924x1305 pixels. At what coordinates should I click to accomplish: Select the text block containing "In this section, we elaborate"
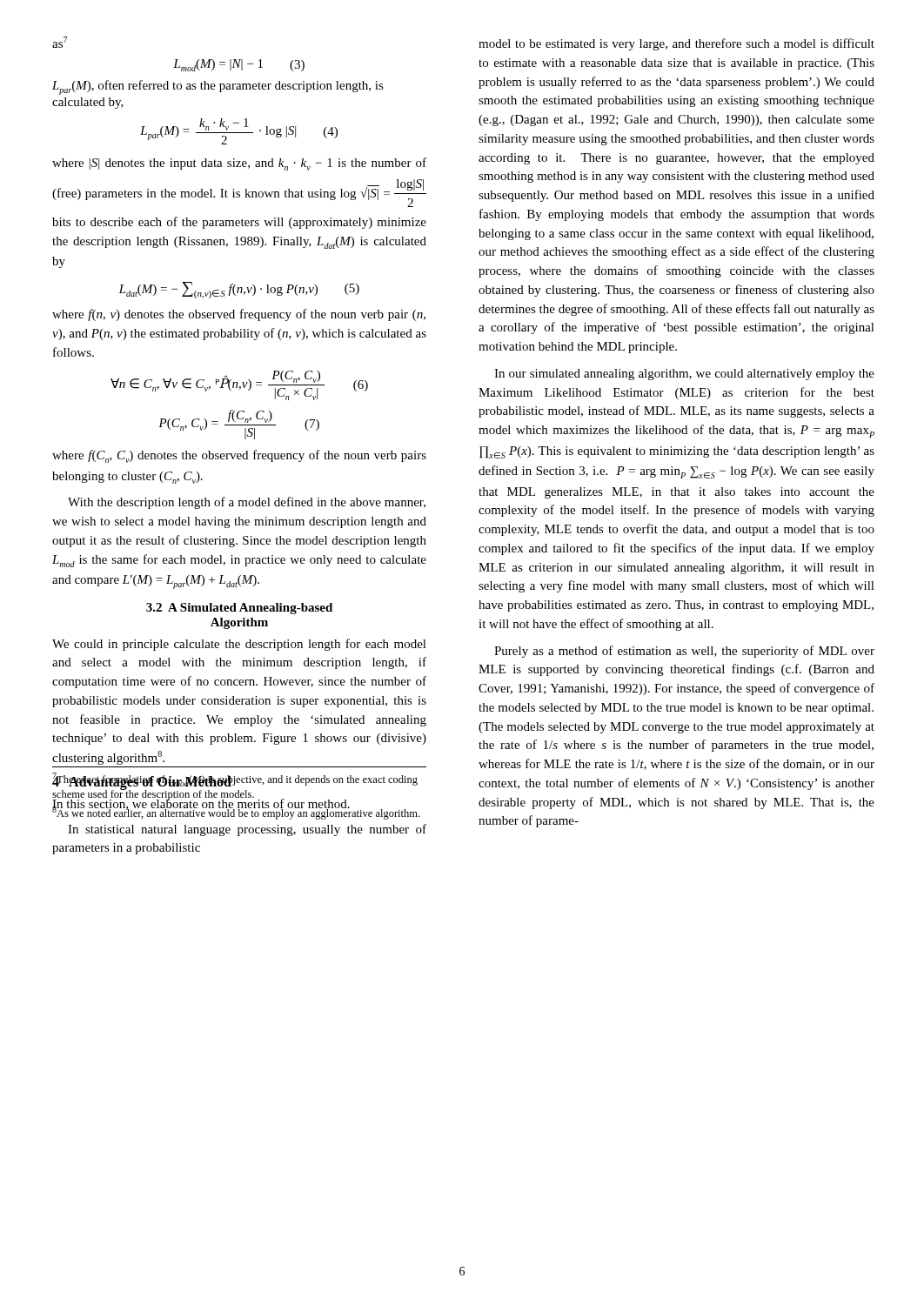[201, 804]
